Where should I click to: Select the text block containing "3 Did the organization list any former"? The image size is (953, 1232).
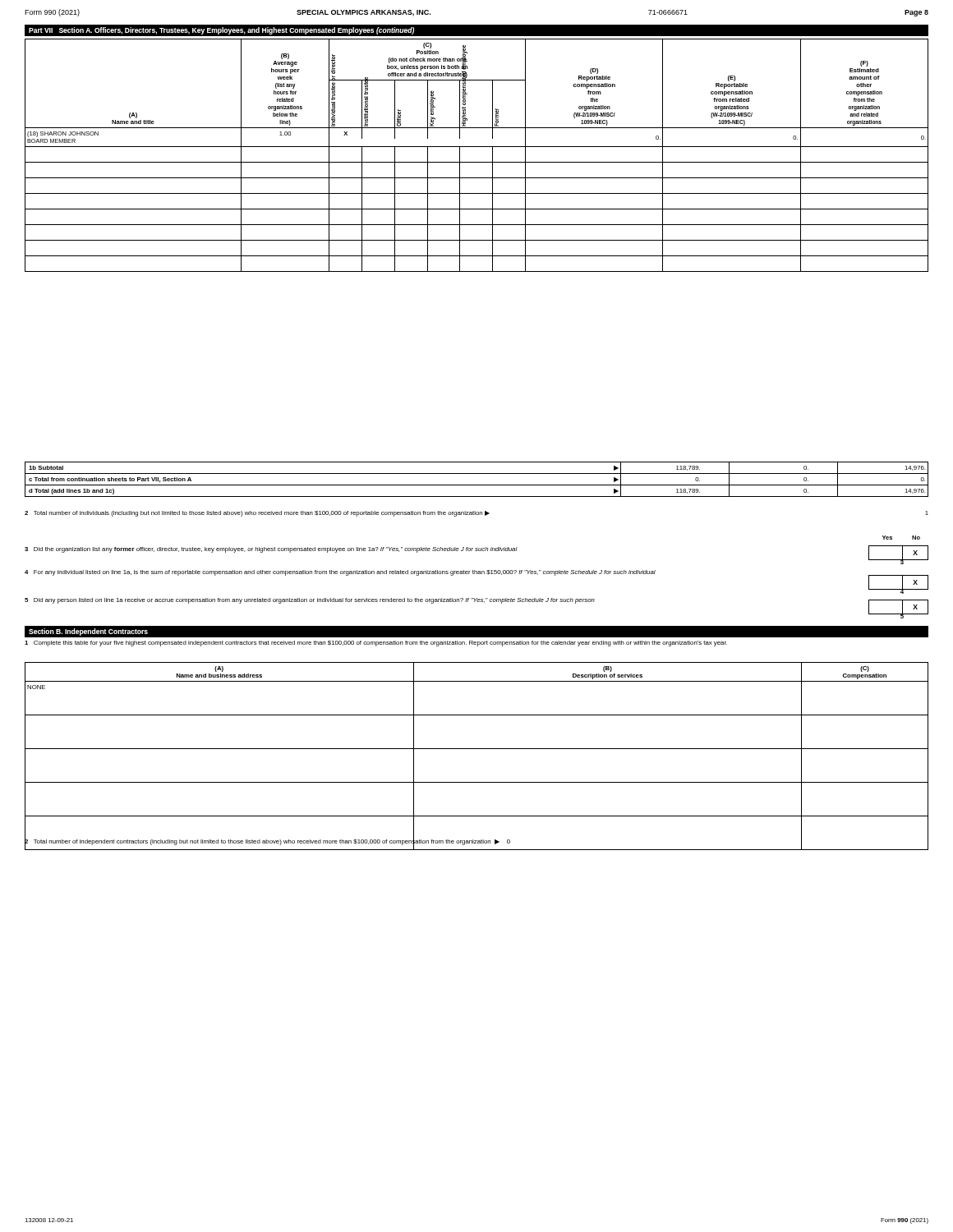(x=271, y=549)
